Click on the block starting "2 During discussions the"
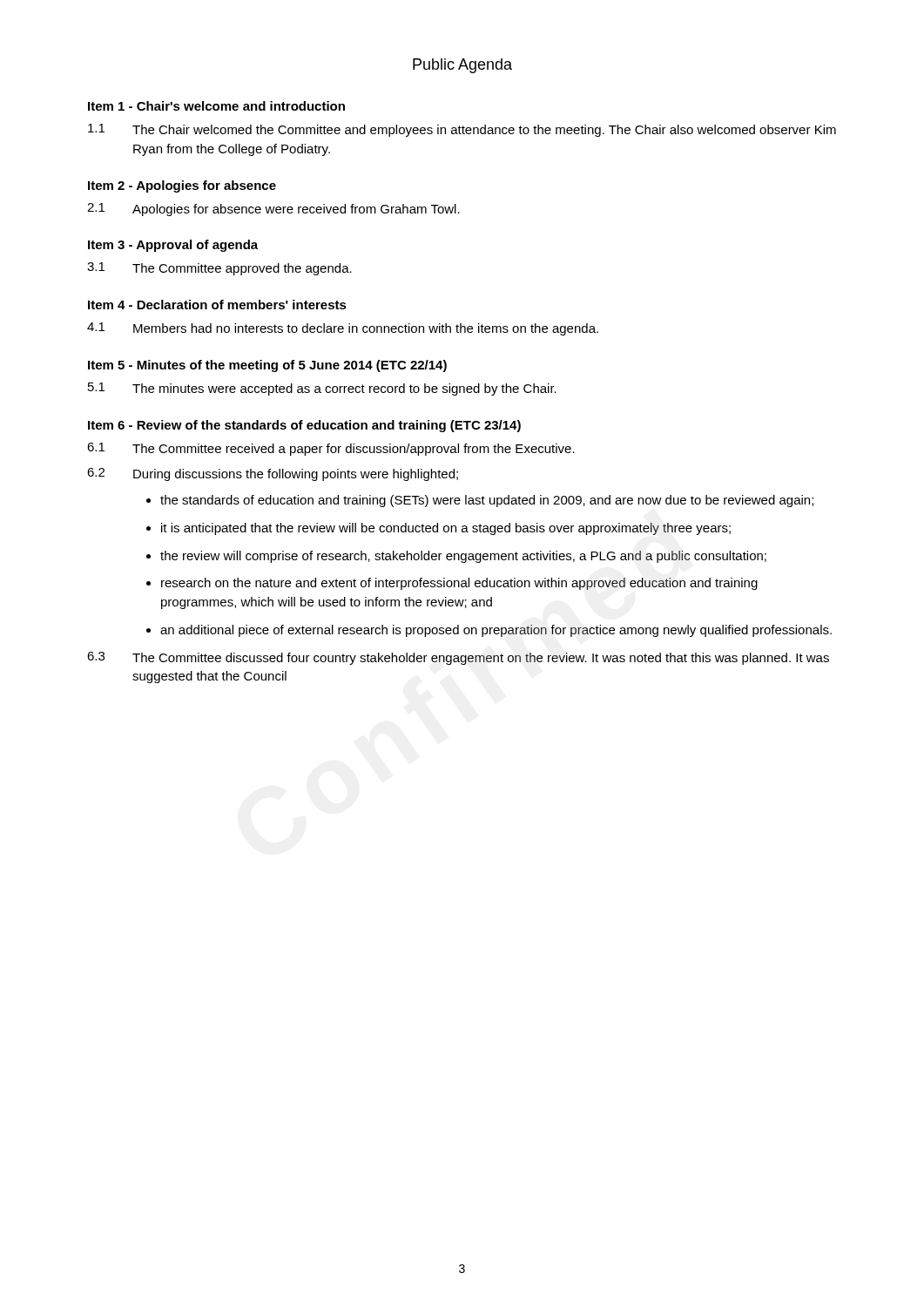The height and width of the screenshot is (1307, 924). [x=462, y=474]
